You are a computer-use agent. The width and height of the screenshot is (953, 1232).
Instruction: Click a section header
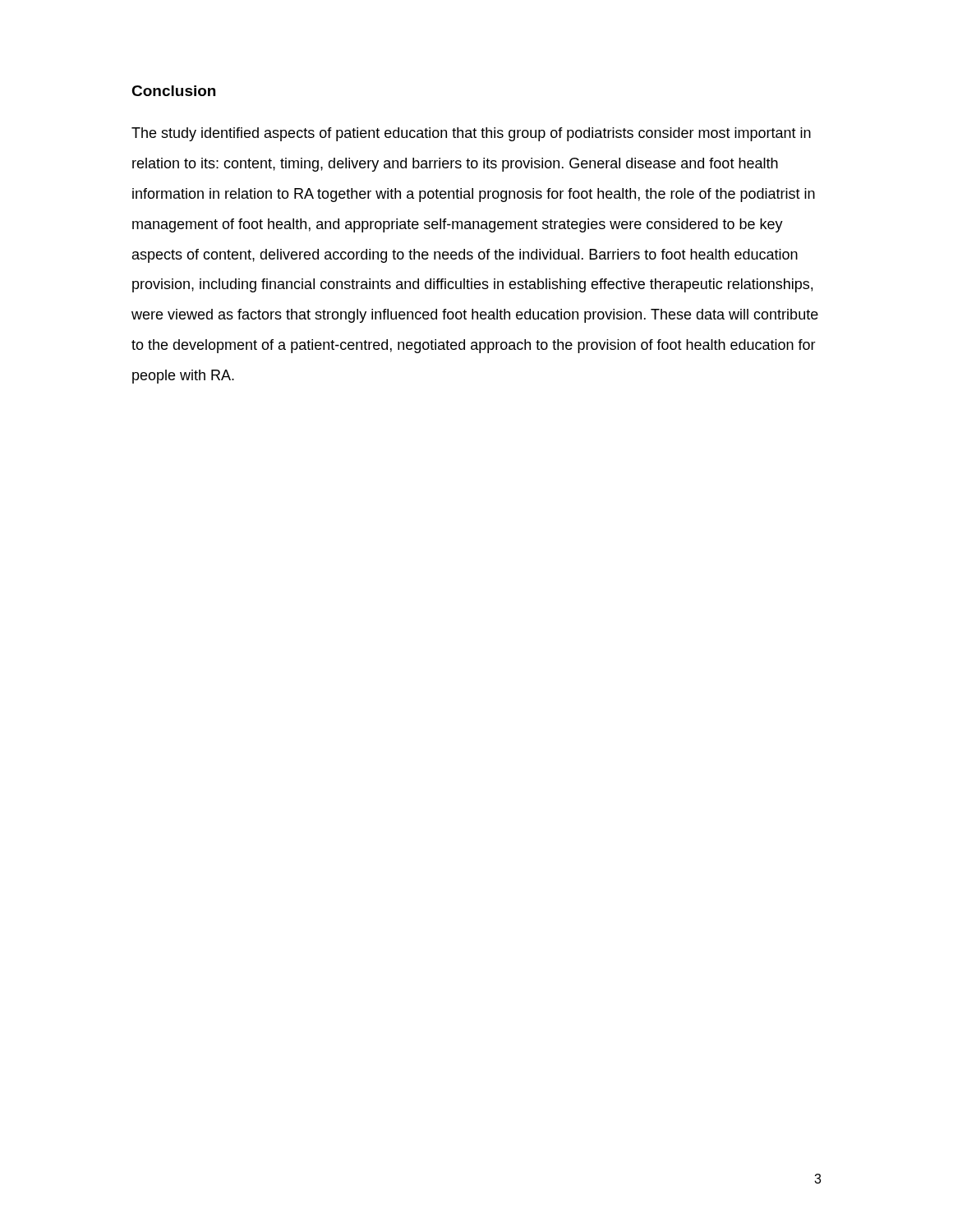174,91
